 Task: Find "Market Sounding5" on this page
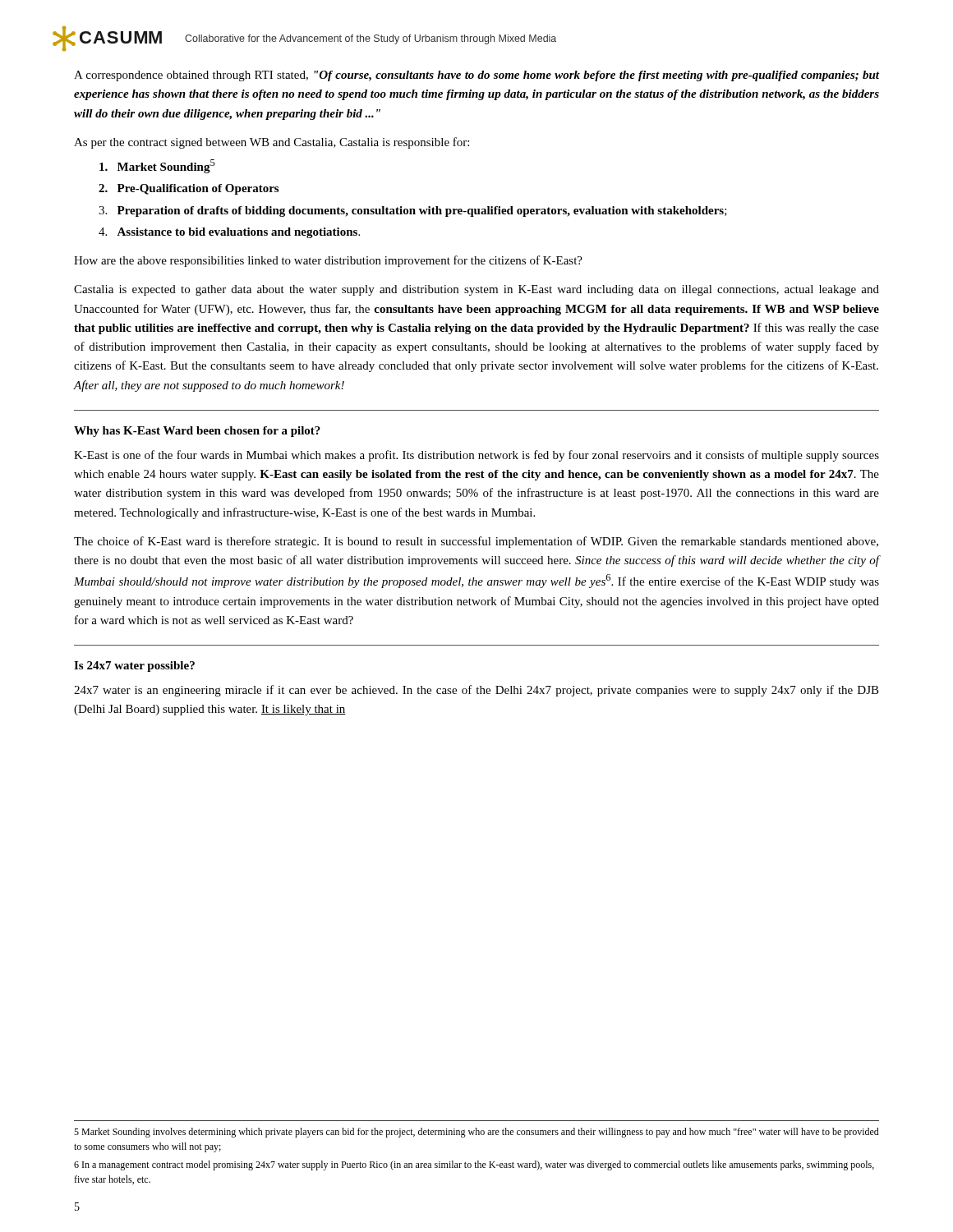pyautogui.click(x=157, y=165)
